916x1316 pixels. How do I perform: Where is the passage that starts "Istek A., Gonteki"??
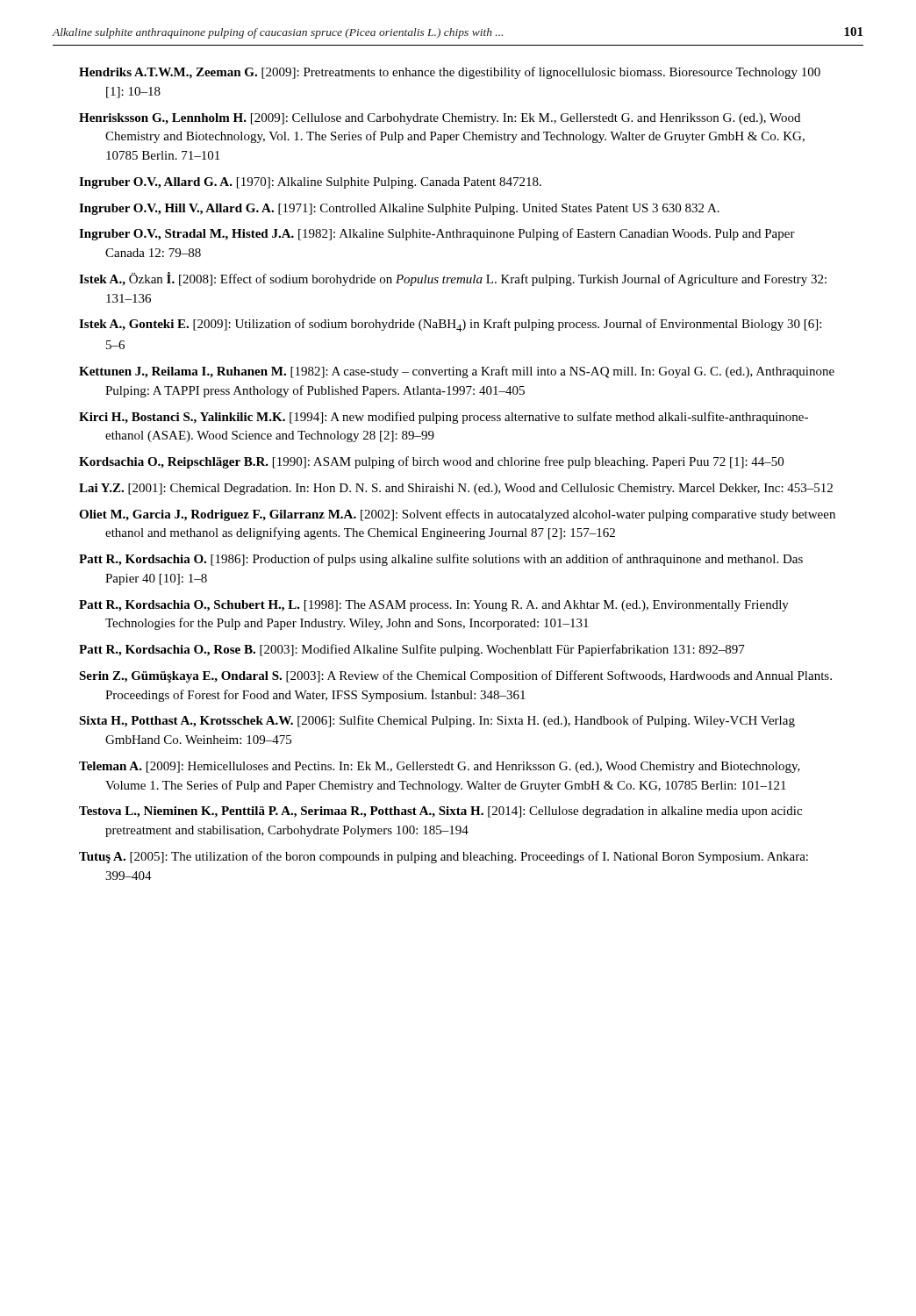tap(451, 335)
